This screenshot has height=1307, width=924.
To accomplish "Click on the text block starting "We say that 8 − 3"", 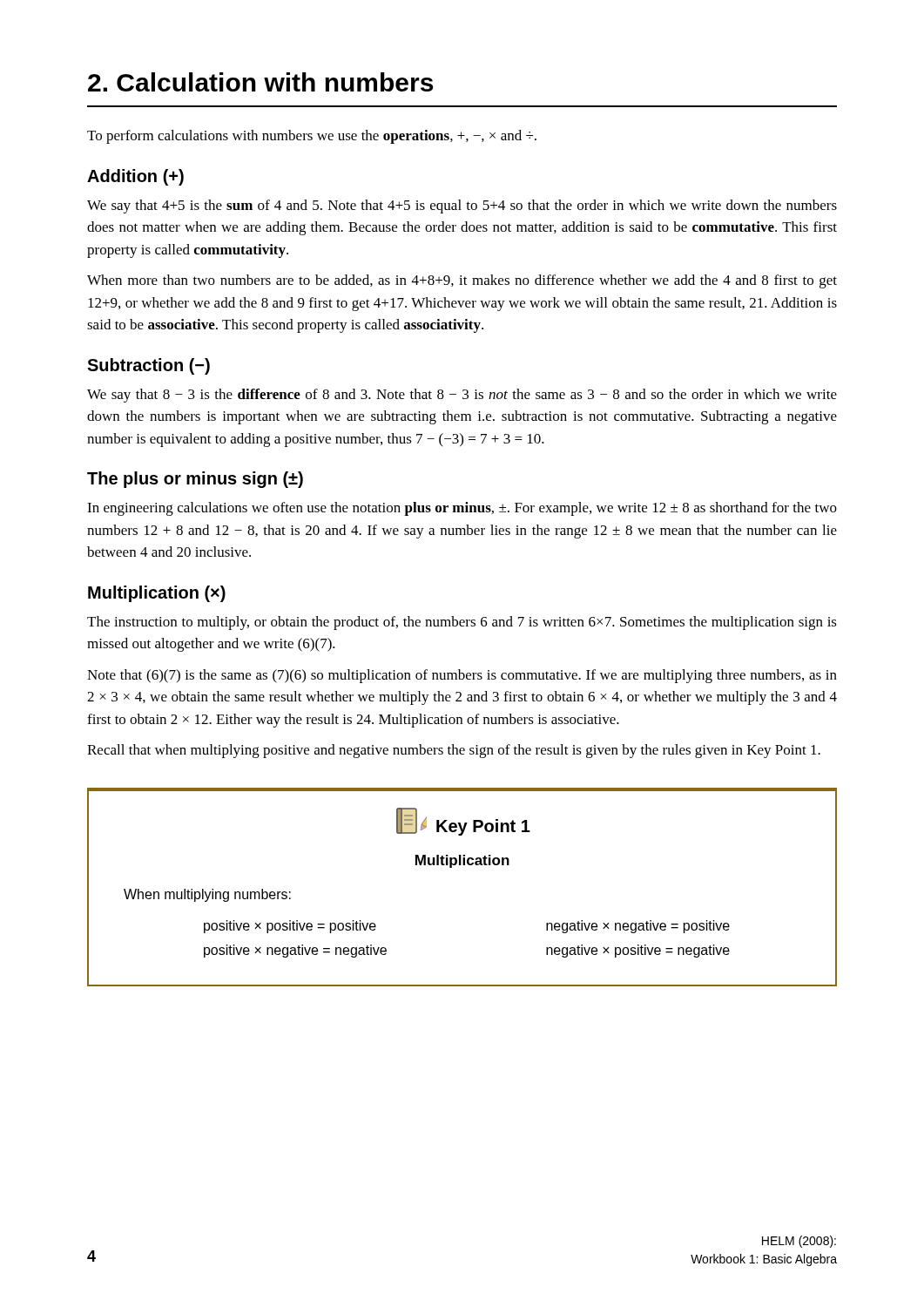I will click(462, 416).
